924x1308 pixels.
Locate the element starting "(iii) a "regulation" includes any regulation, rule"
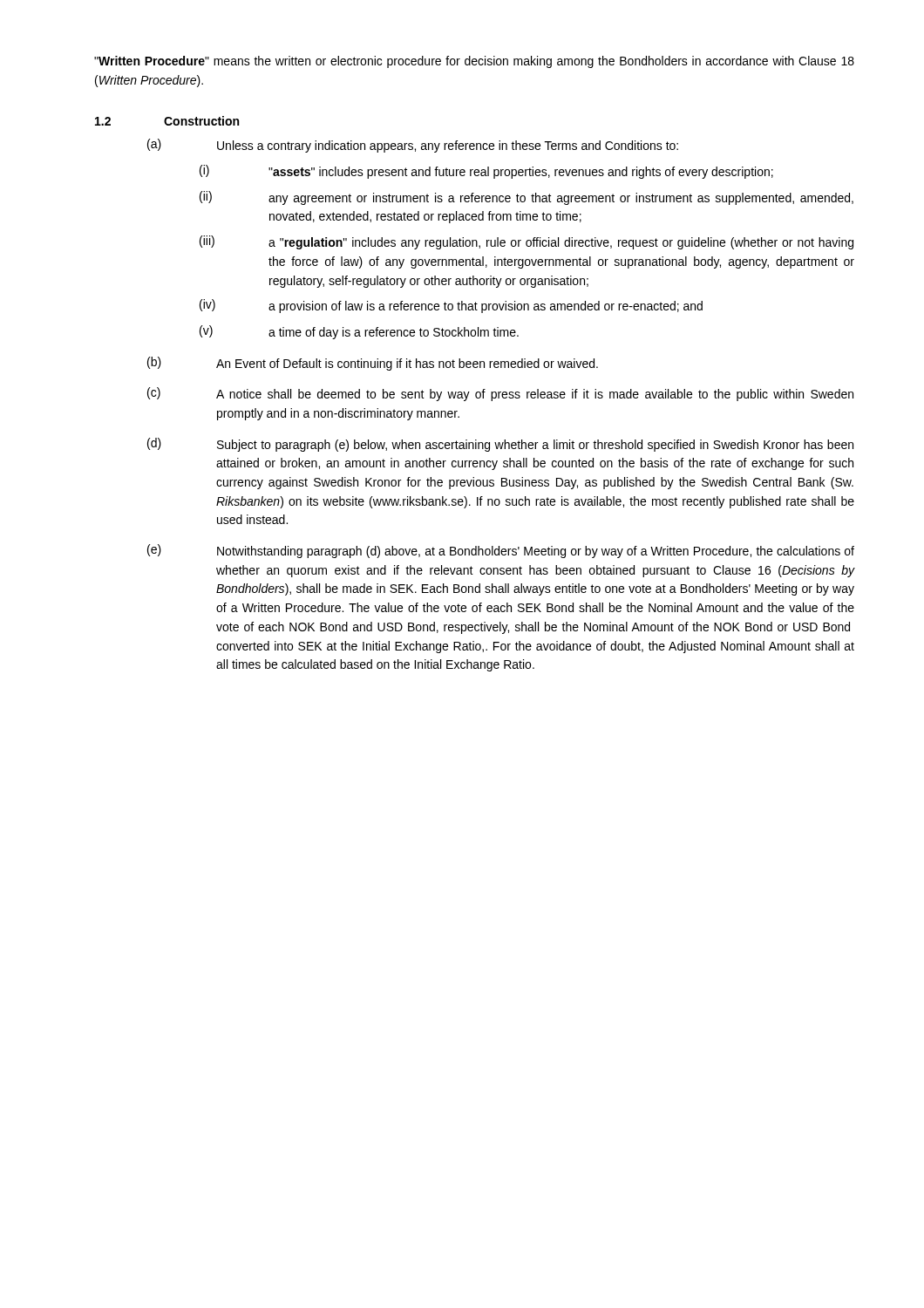tap(526, 262)
